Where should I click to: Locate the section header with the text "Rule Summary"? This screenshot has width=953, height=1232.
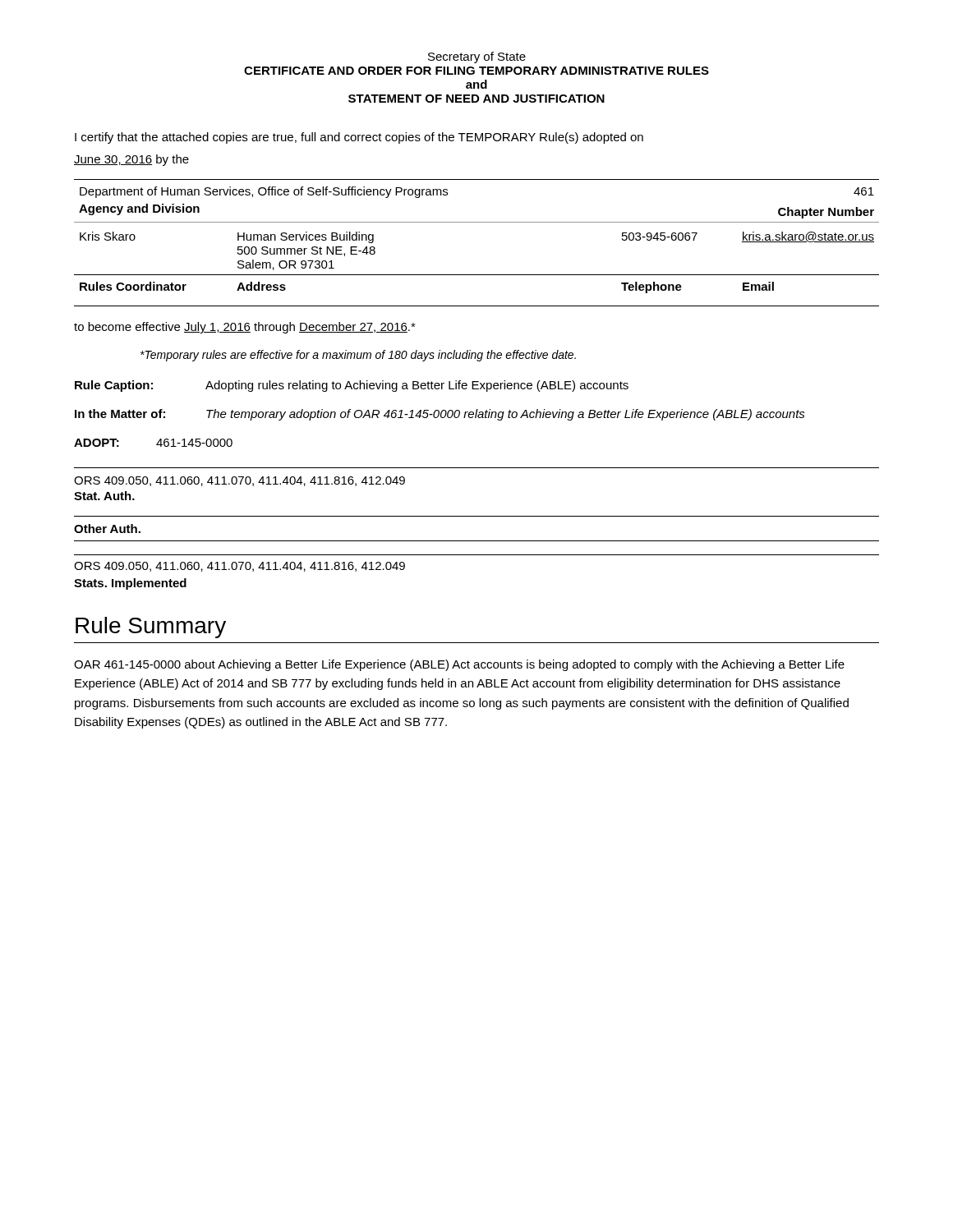pyautogui.click(x=150, y=625)
